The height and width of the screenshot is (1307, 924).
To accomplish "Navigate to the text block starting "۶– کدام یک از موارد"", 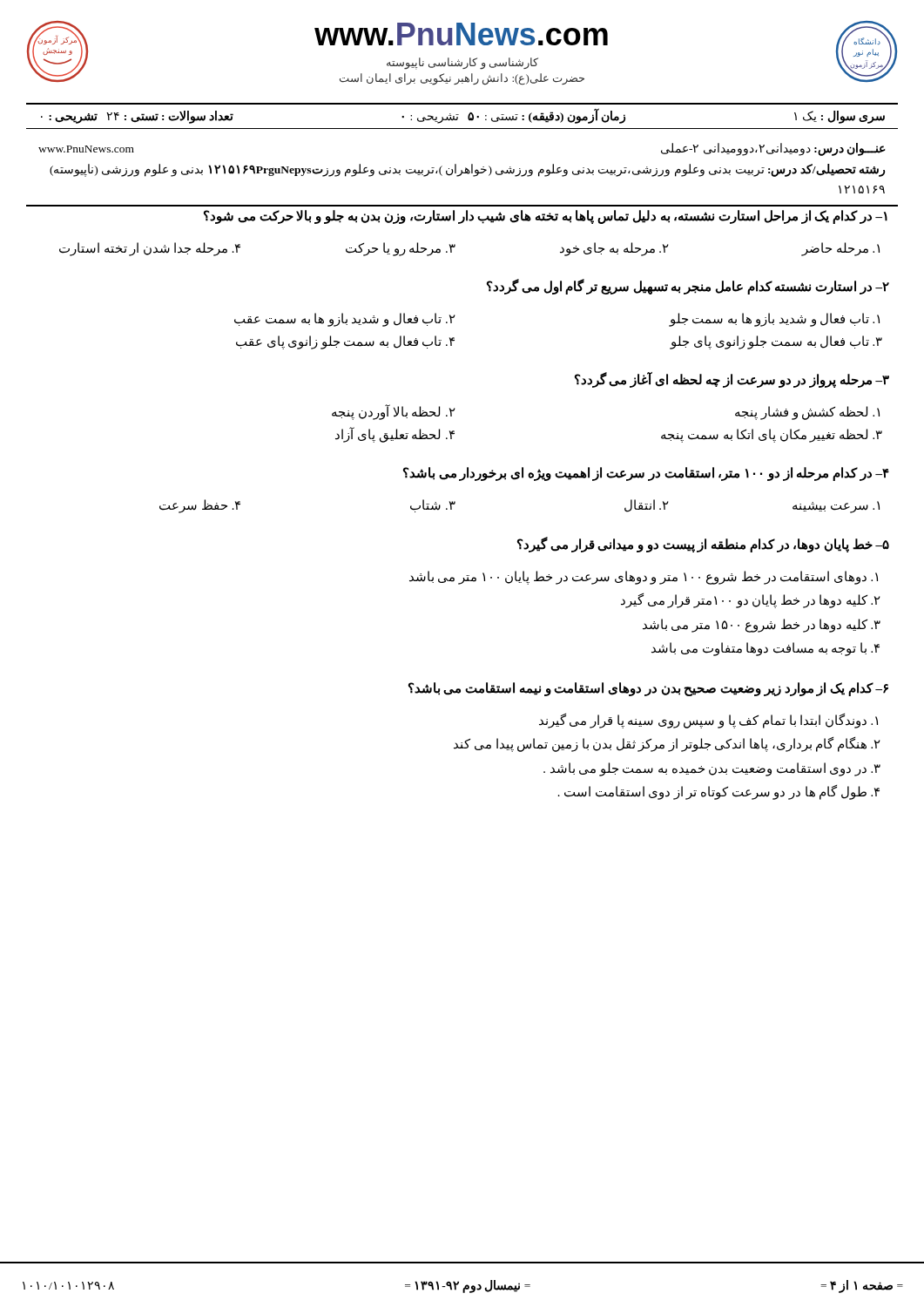I will tap(462, 741).
